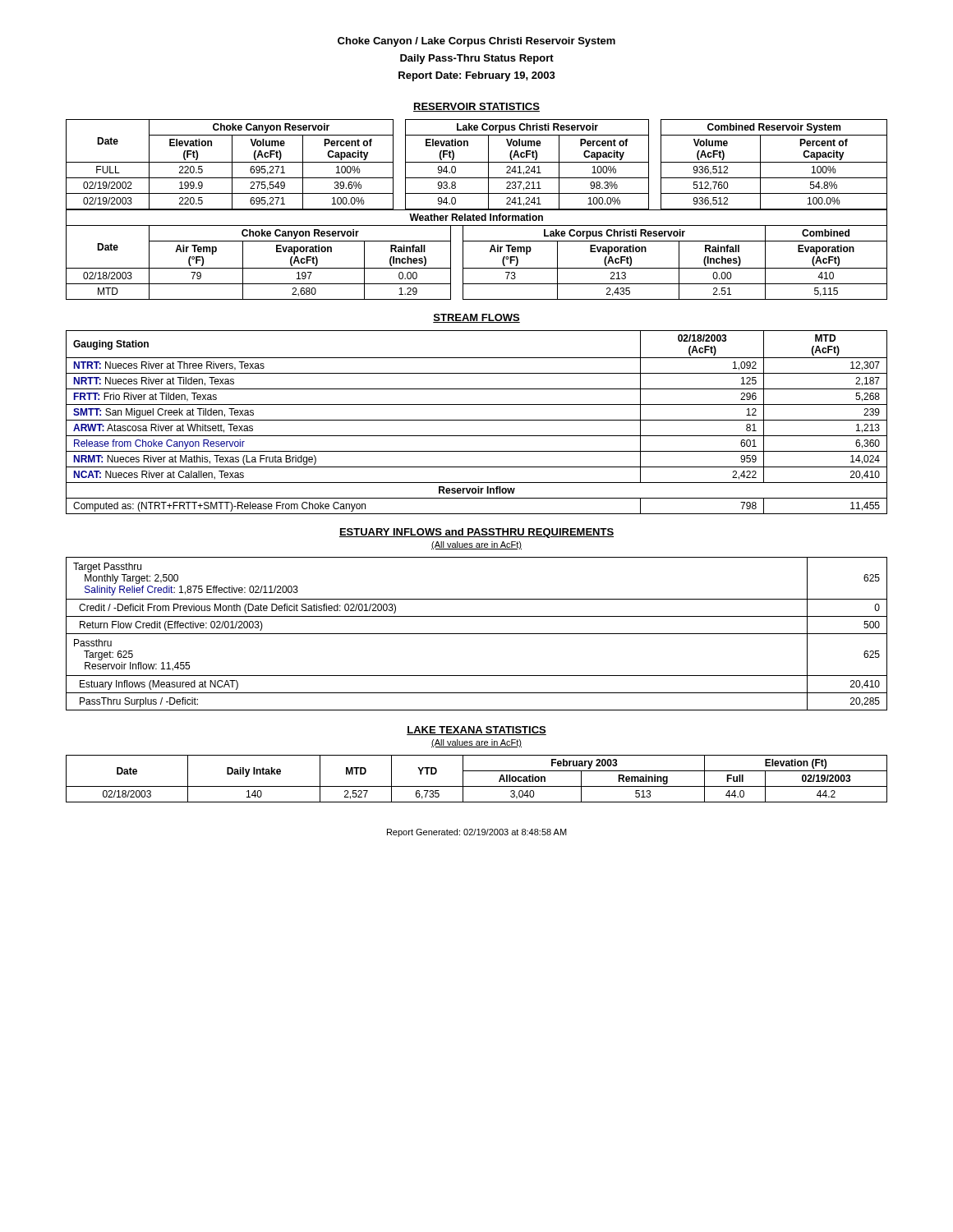Find the passage starting "RESERVOIR STATISTICS"
The width and height of the screenshot is (953, 1232).
476,107
